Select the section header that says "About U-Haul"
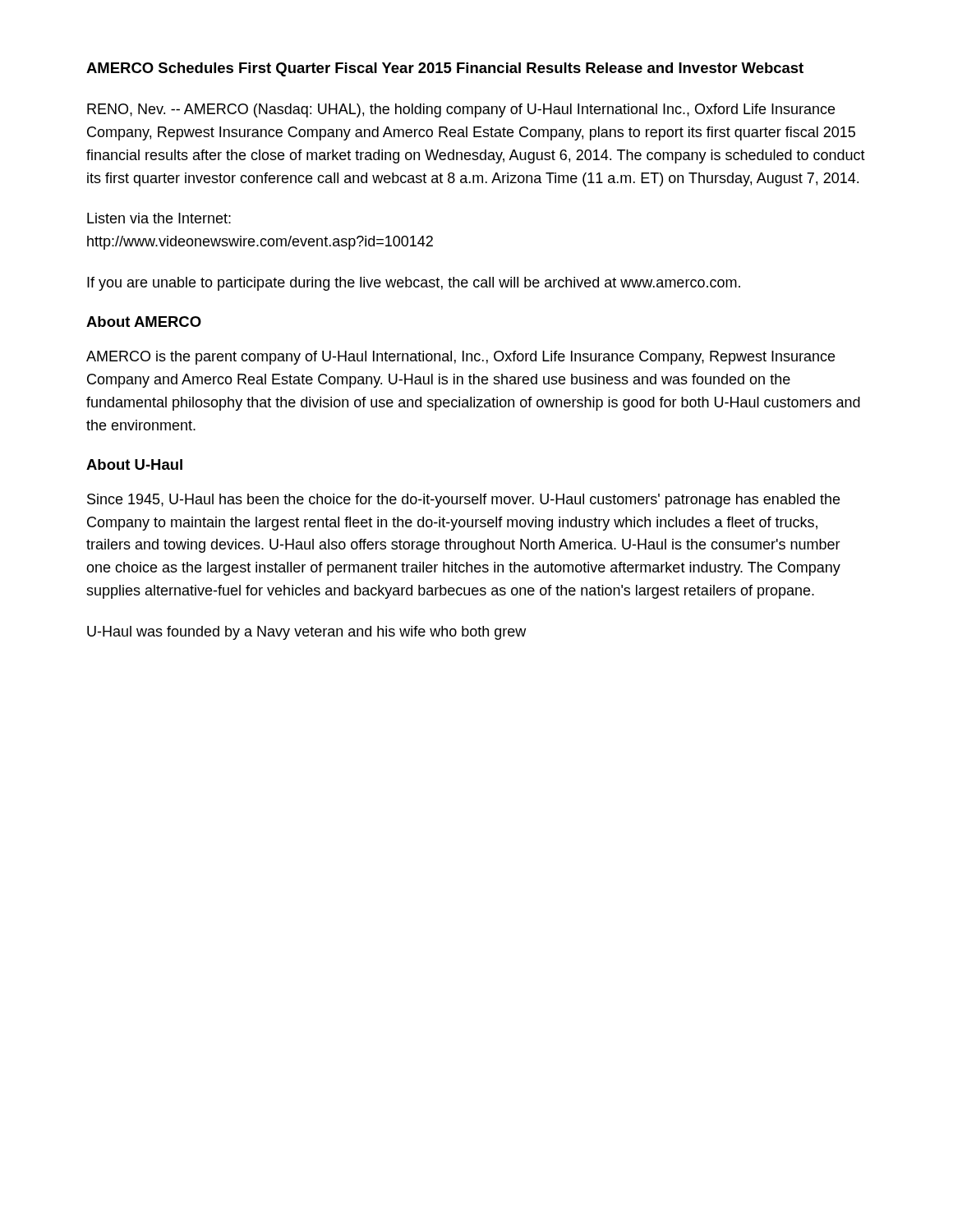This screenshot has width=953, height=1232. 135,464
